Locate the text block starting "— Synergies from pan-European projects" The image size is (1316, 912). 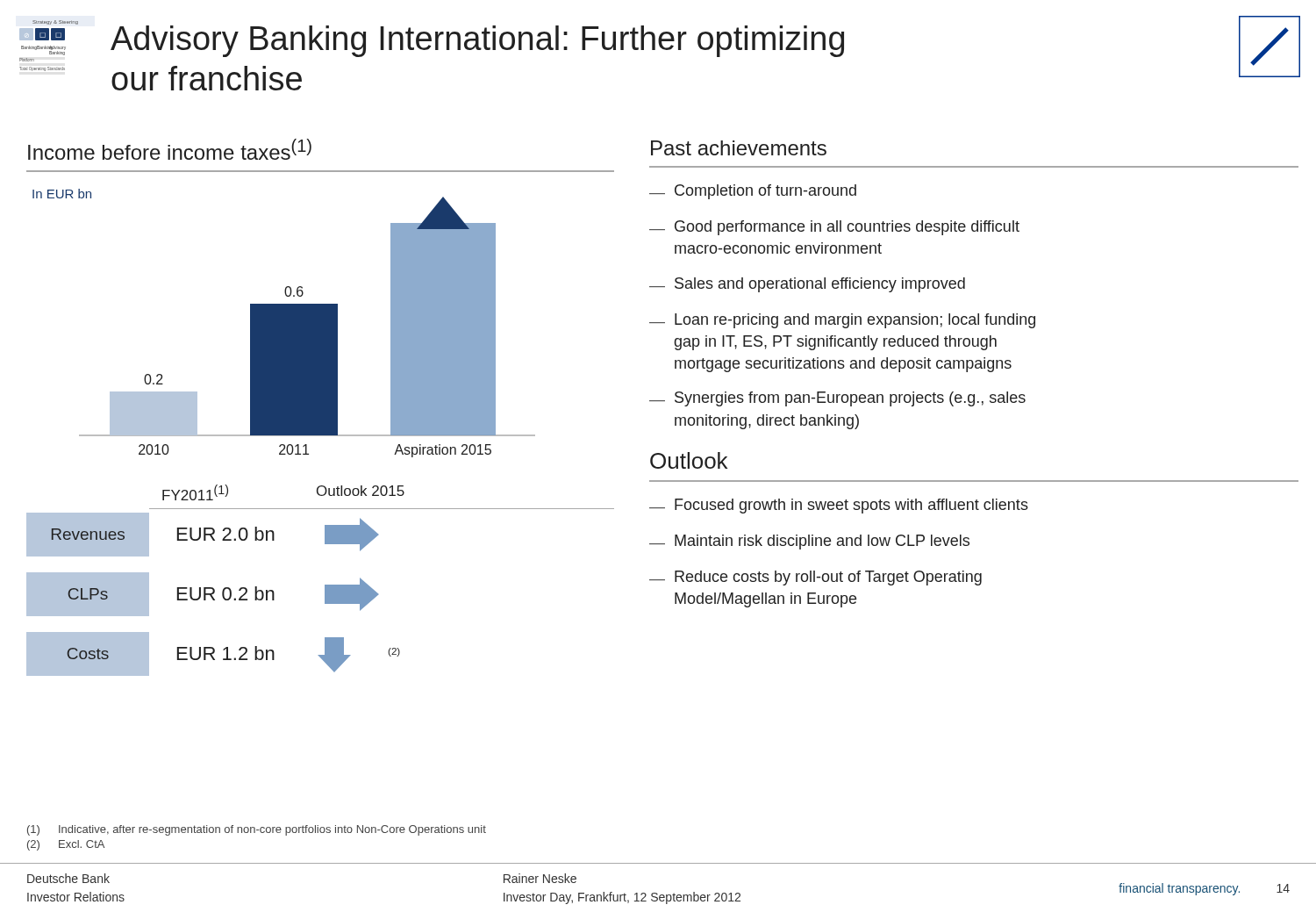pos(974,409)
